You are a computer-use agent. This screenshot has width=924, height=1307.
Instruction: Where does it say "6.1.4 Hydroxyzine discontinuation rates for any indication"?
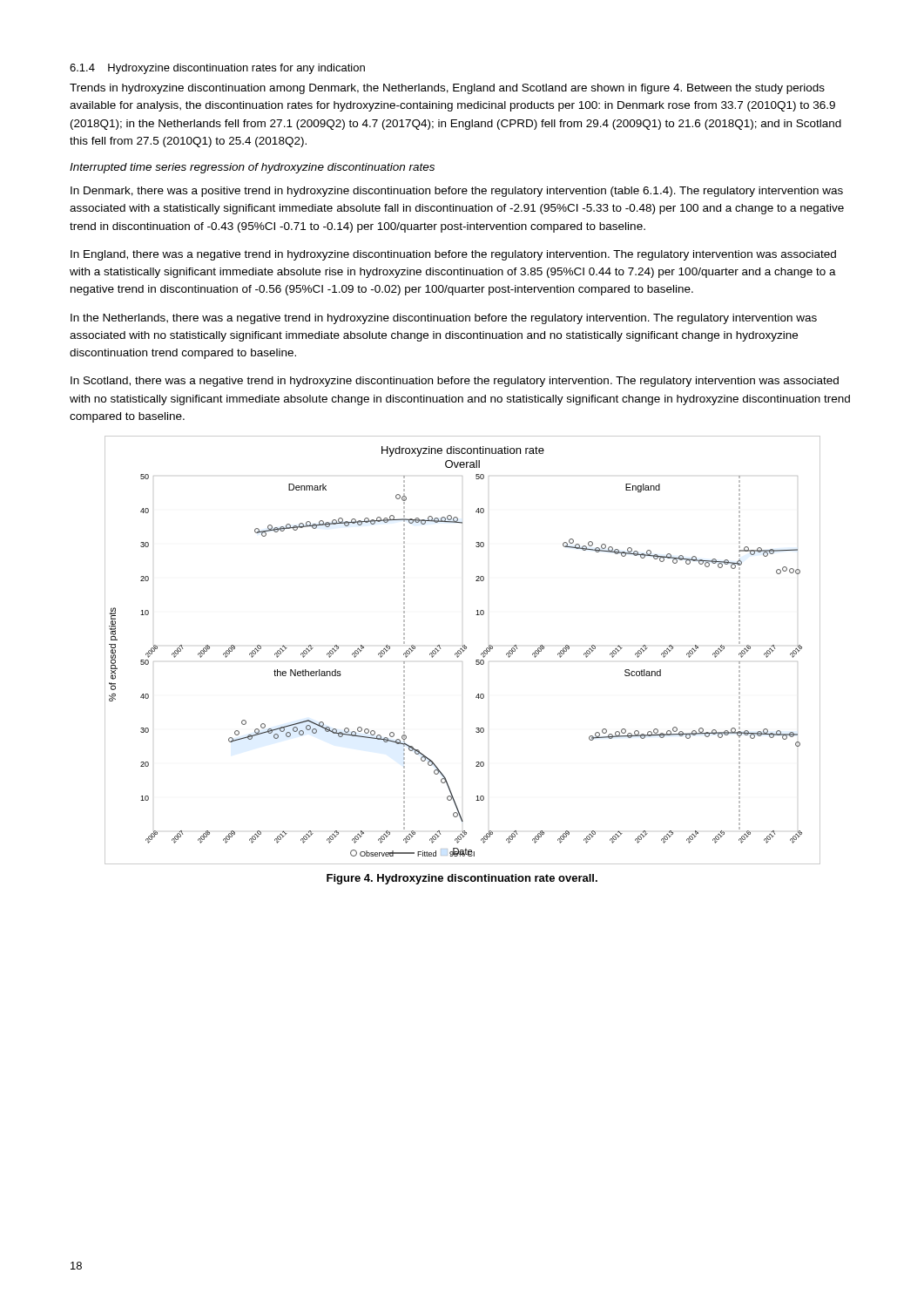click(x=218, y=68)
